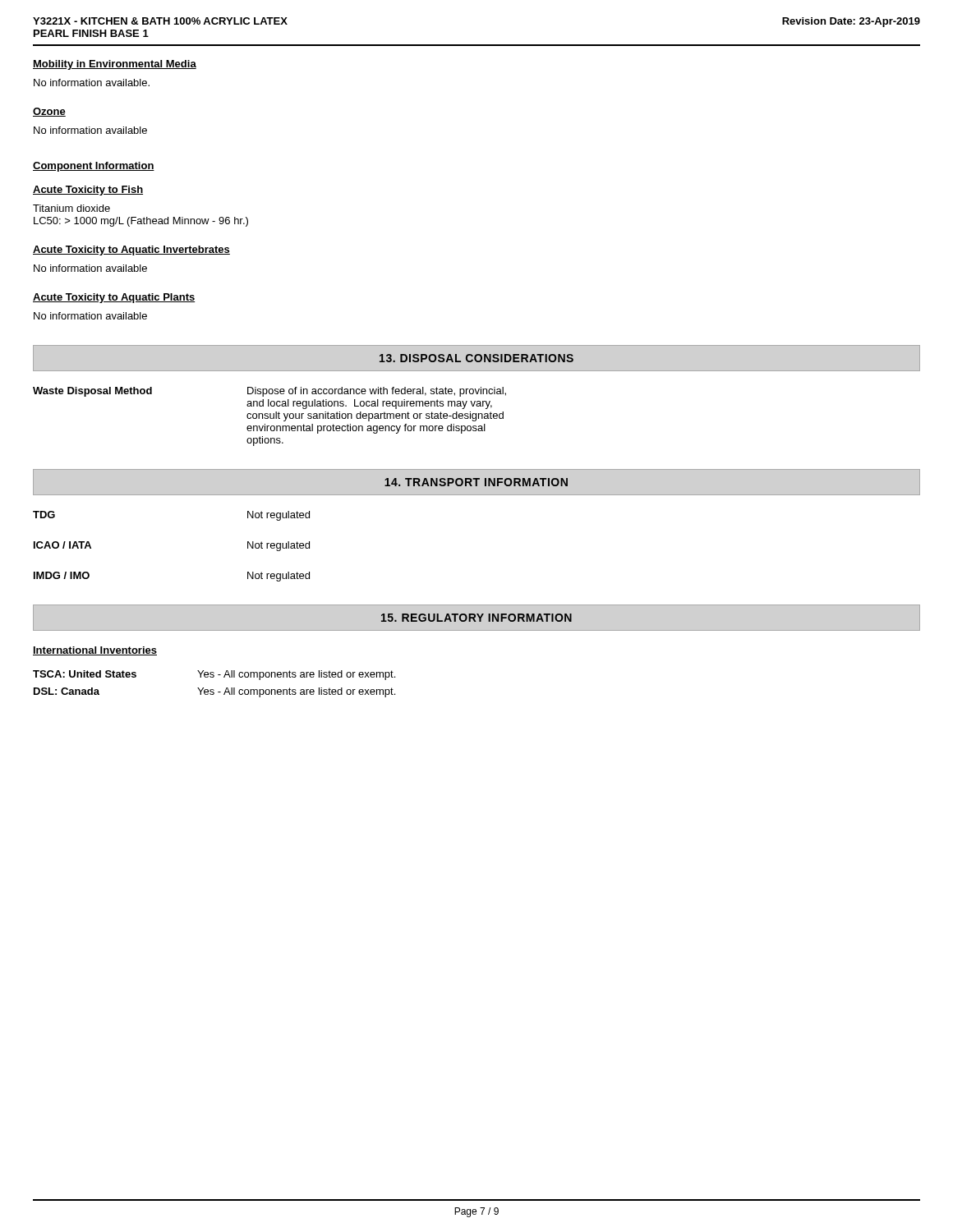953x1232 pixels.
Task: Locate the text "Component Information"
Action: (x=93, y=165)
